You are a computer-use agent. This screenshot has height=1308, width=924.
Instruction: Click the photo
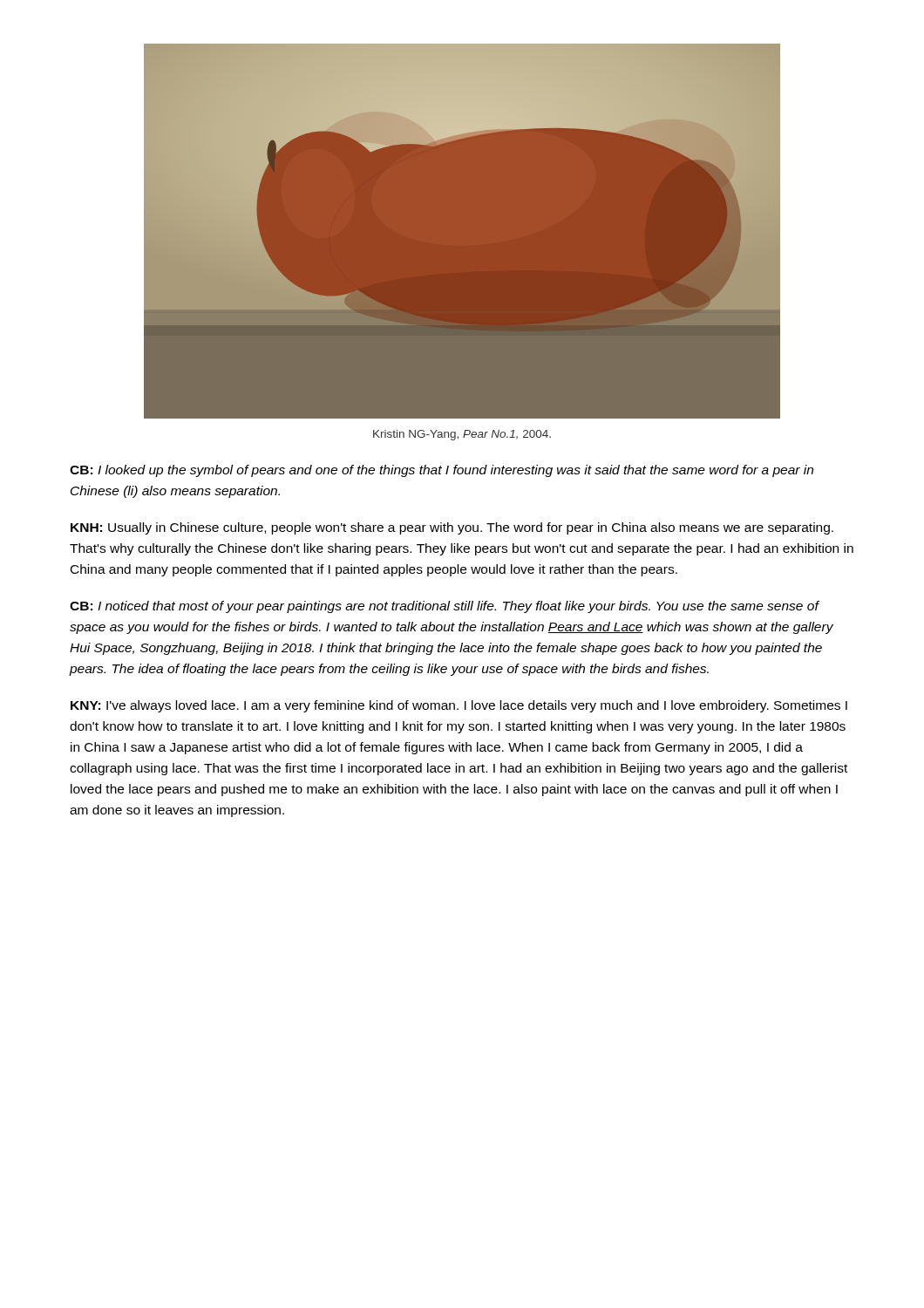click(462, 231)
